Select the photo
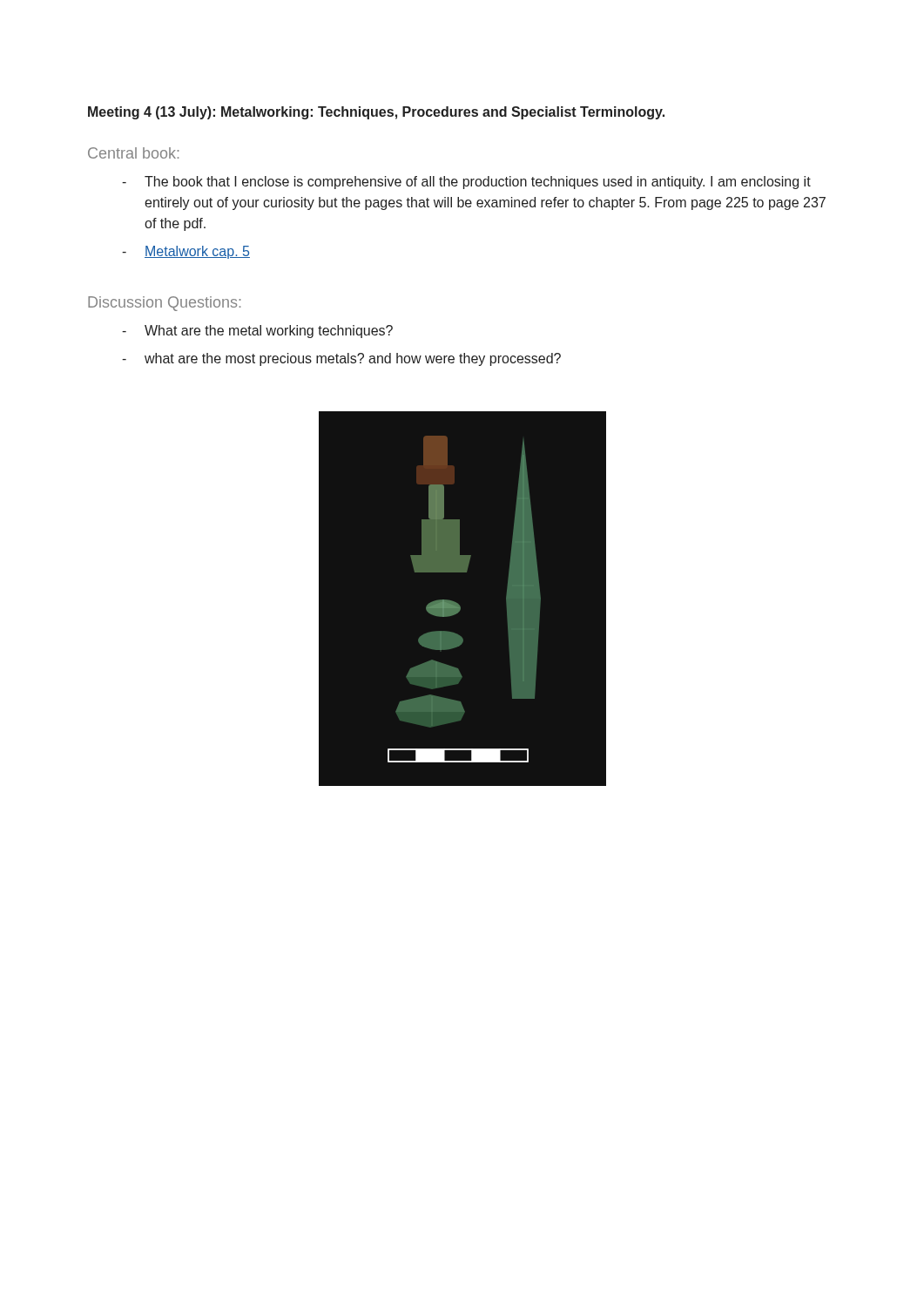 (x=462, y=599)
